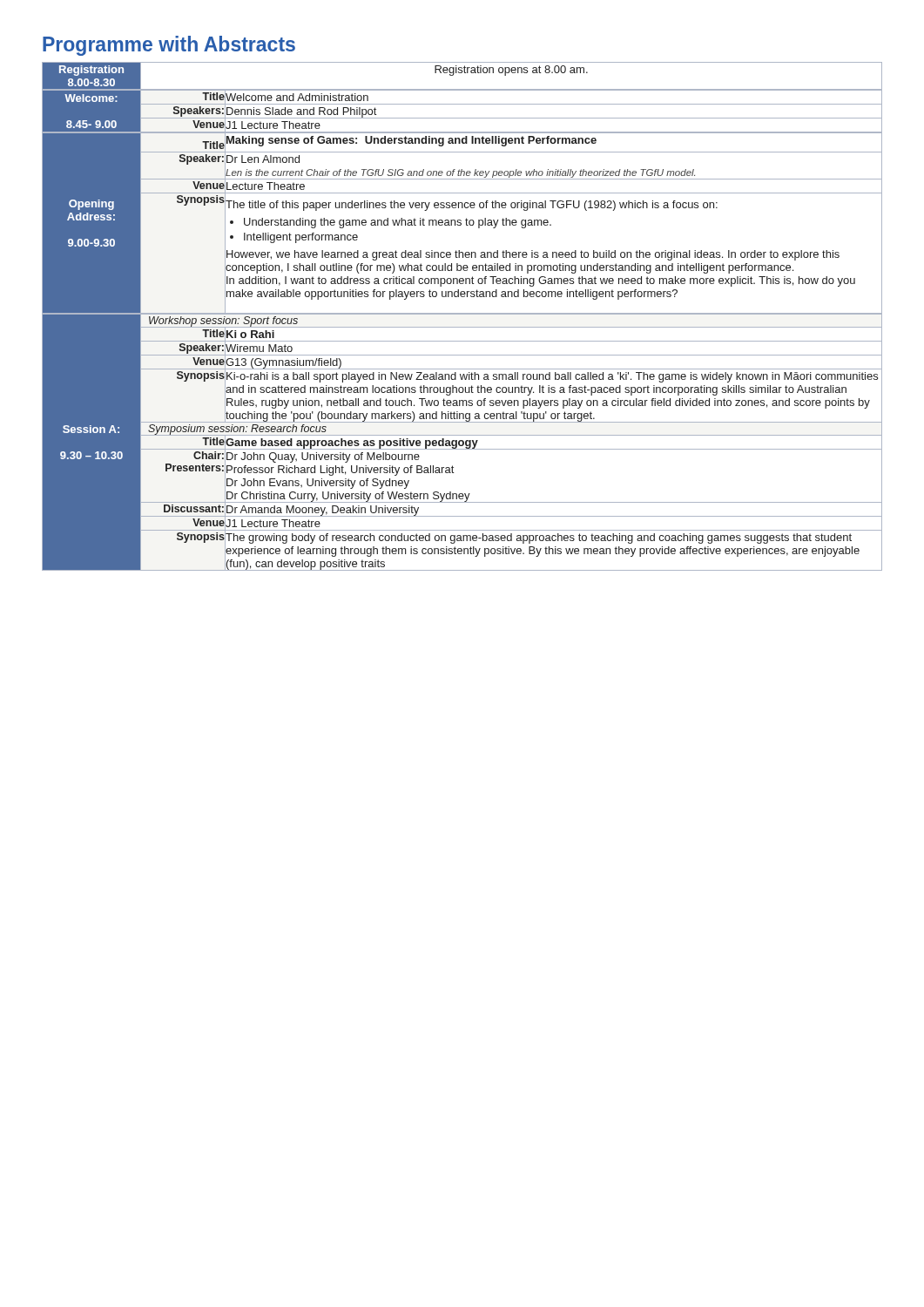The height and width of the screenshot is (1307, 924).
Task: Locate the table with the text "Dr Amanda Mooney, Deakin"
Action: pos(462,316)
